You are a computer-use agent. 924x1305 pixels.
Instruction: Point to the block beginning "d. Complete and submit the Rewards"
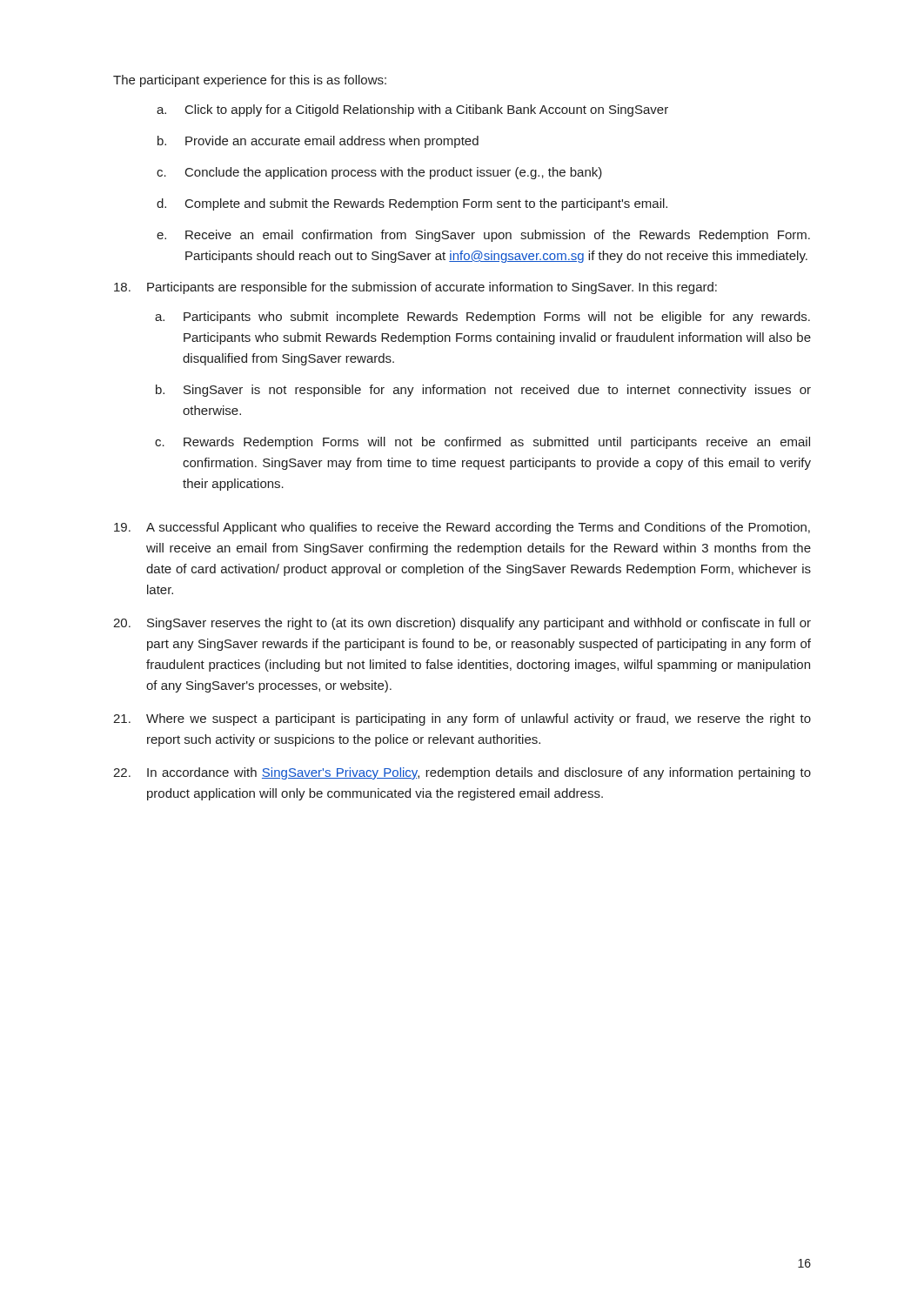tap(484, 204)
